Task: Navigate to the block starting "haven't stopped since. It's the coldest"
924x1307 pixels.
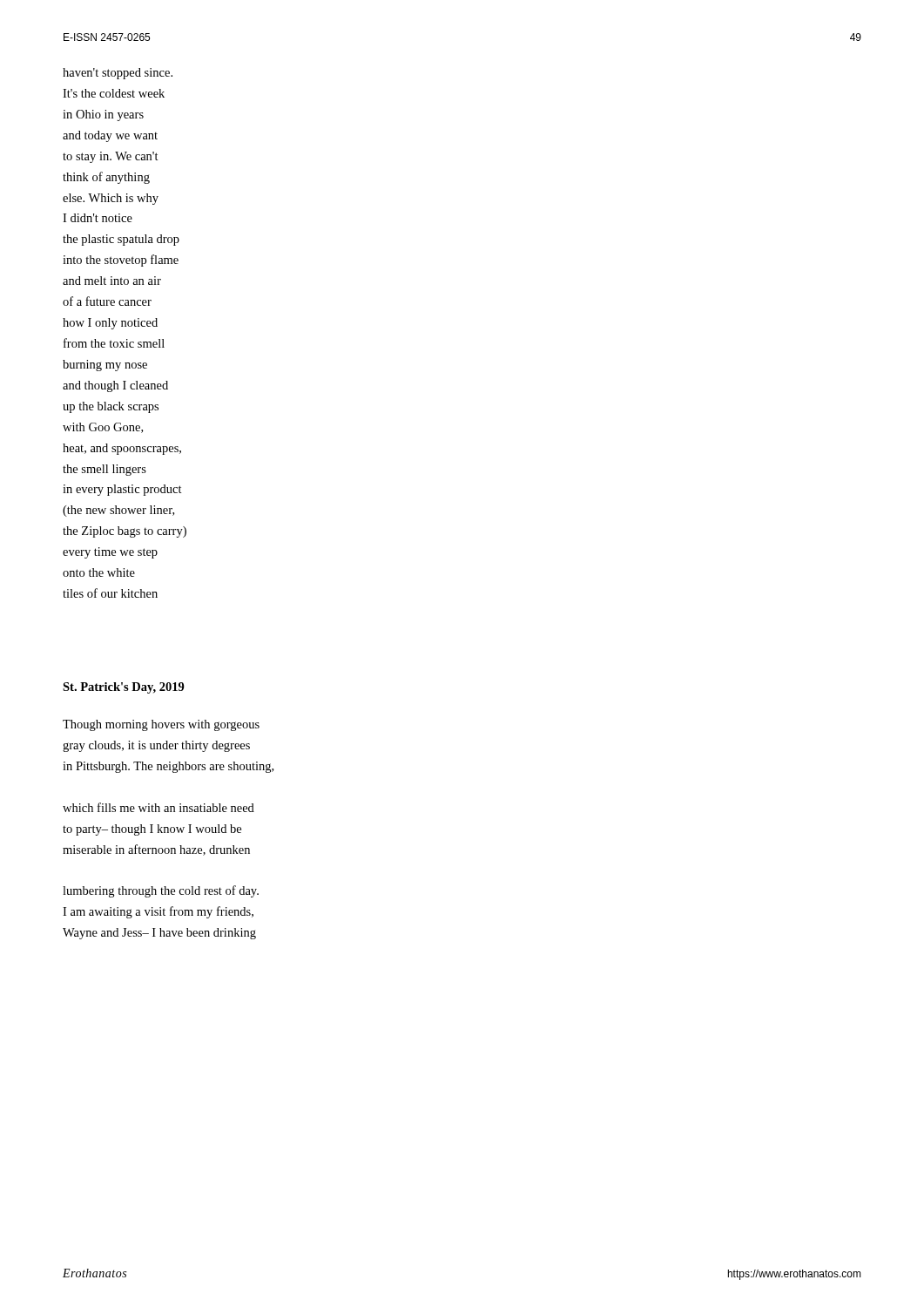Action: (125, 333)
